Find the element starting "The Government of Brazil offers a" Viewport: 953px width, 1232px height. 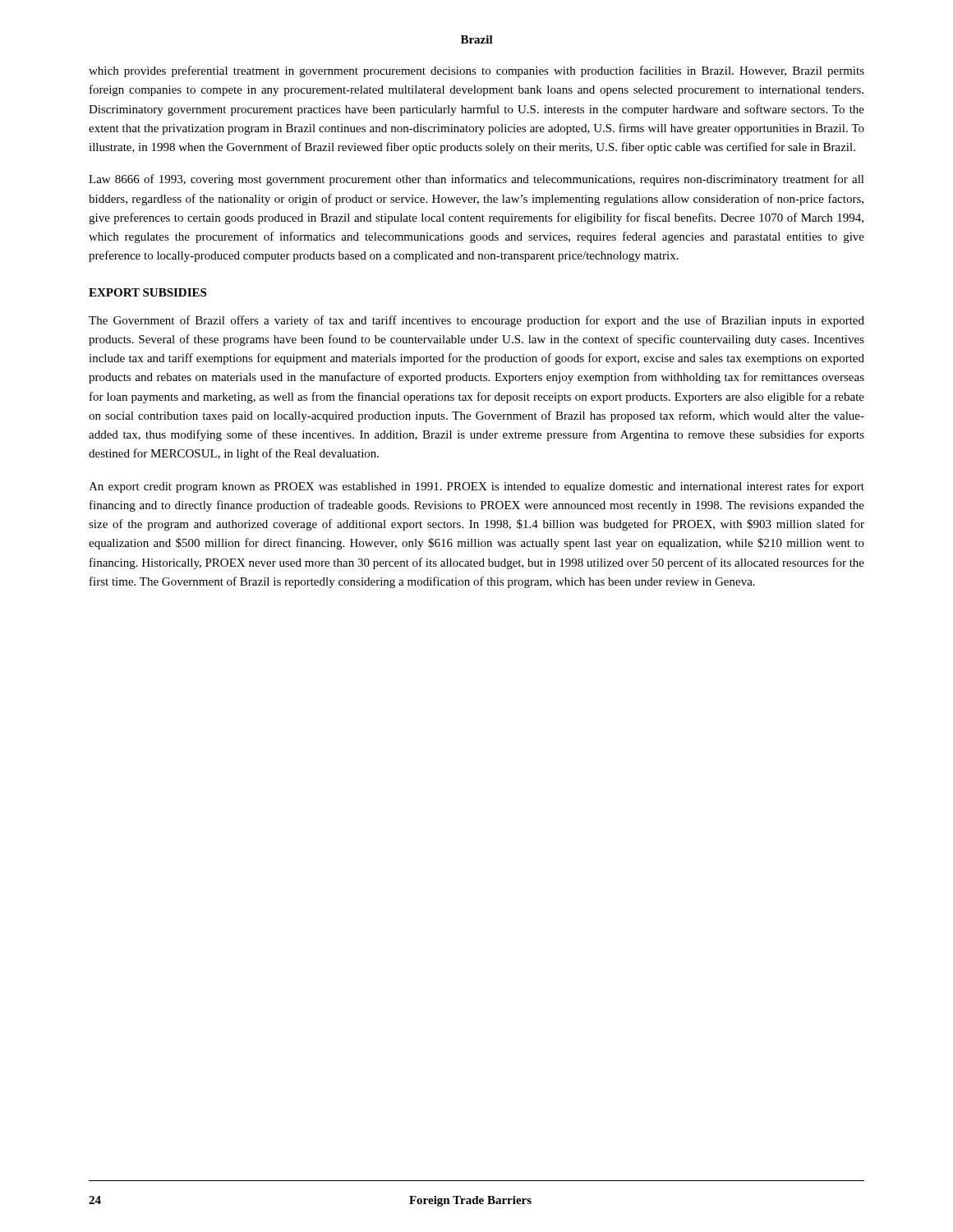pos(476,387)
